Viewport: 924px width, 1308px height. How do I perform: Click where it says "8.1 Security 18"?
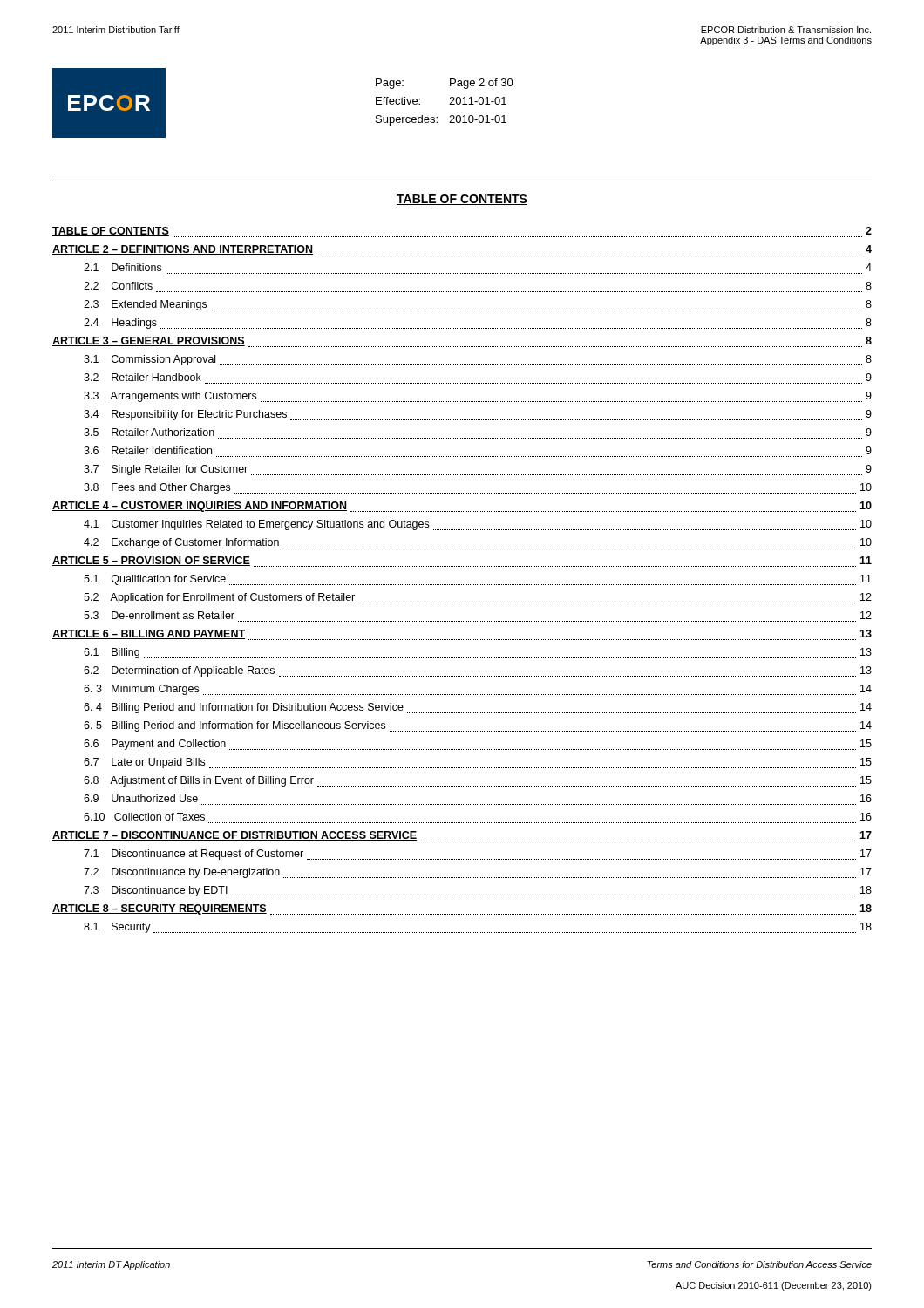(x=462, y=927)
